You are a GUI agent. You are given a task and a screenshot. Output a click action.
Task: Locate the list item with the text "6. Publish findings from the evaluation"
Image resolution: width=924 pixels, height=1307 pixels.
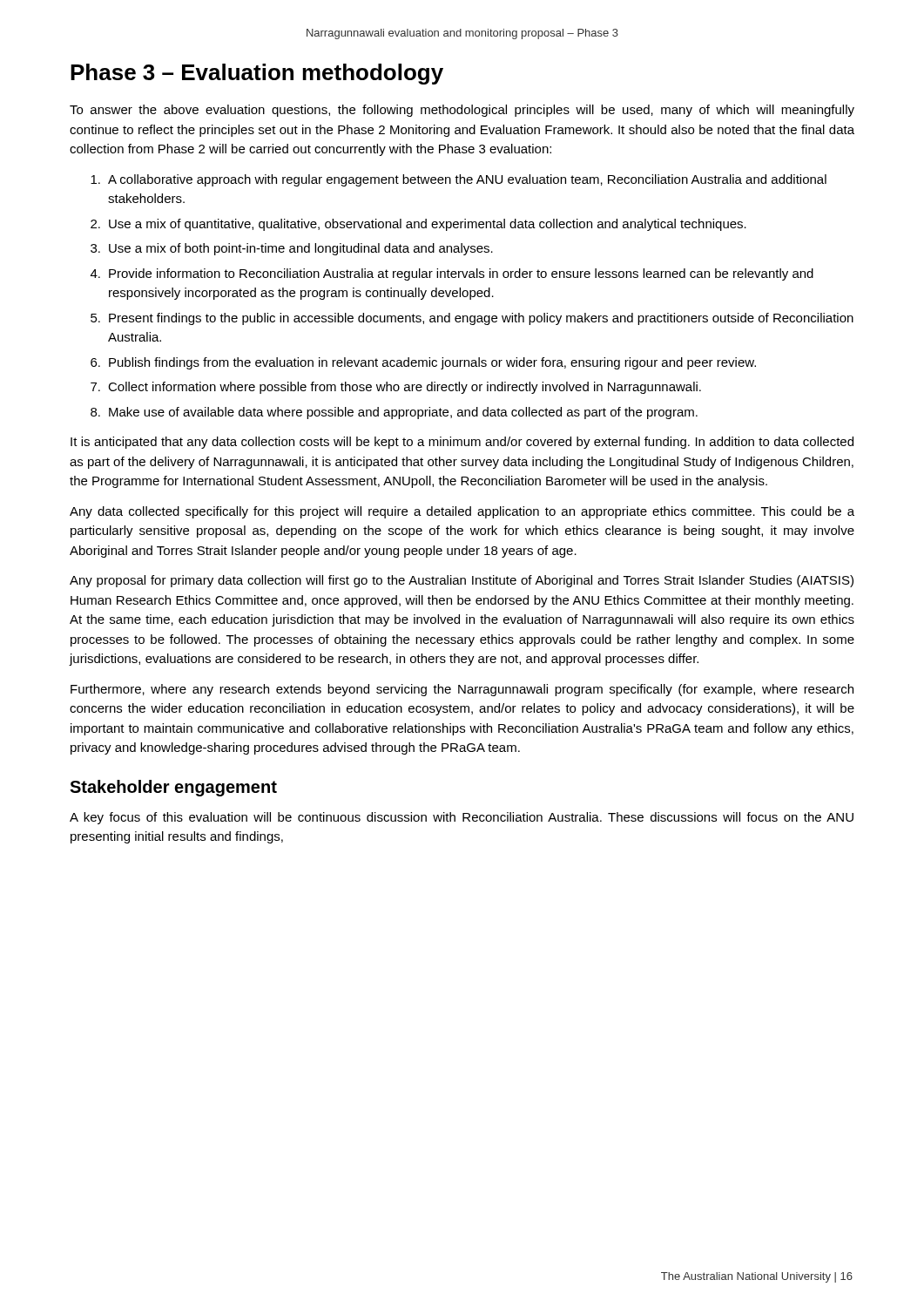(462, 362)
